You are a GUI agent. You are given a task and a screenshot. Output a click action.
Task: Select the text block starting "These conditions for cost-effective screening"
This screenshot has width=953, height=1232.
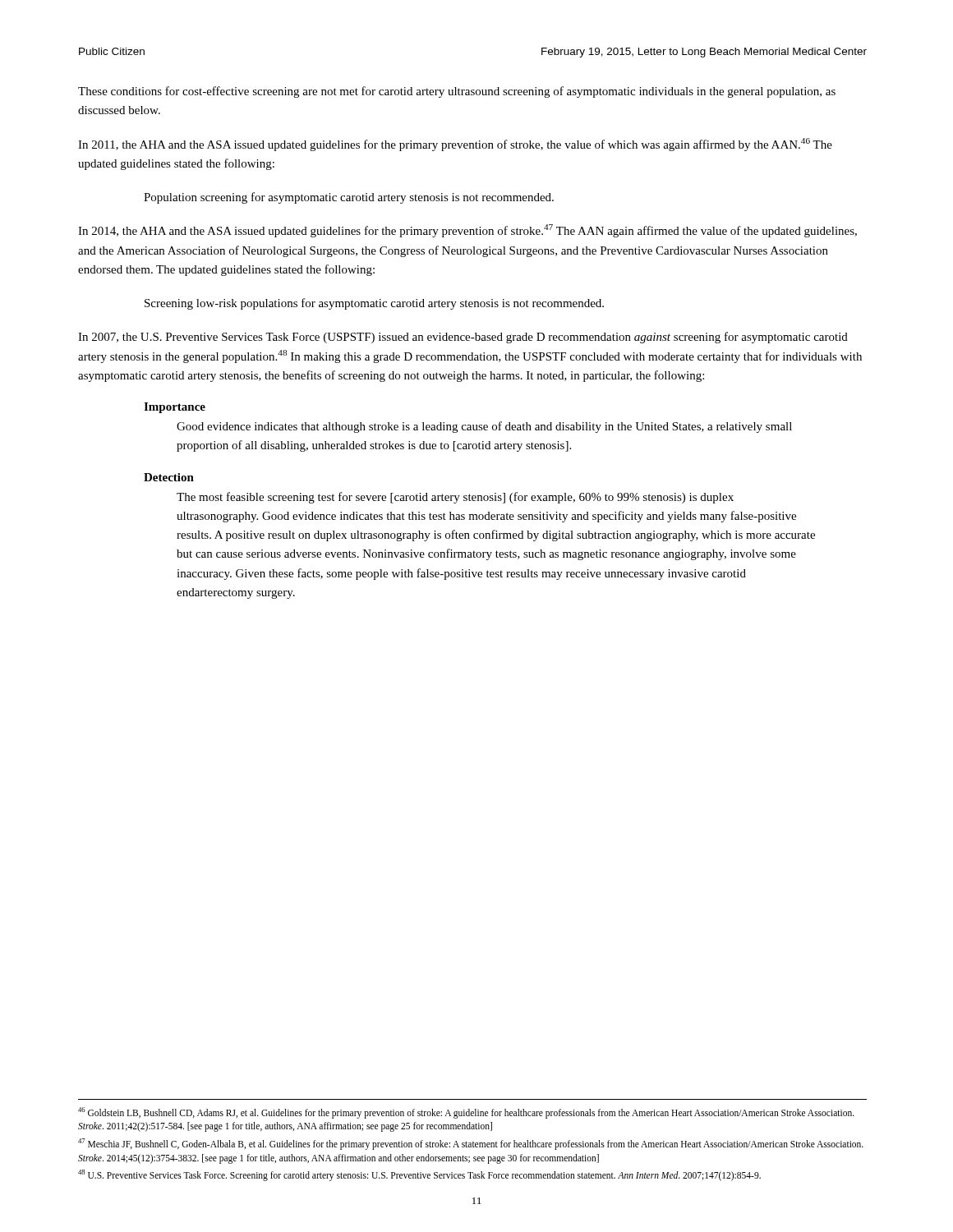coord(457,101)
